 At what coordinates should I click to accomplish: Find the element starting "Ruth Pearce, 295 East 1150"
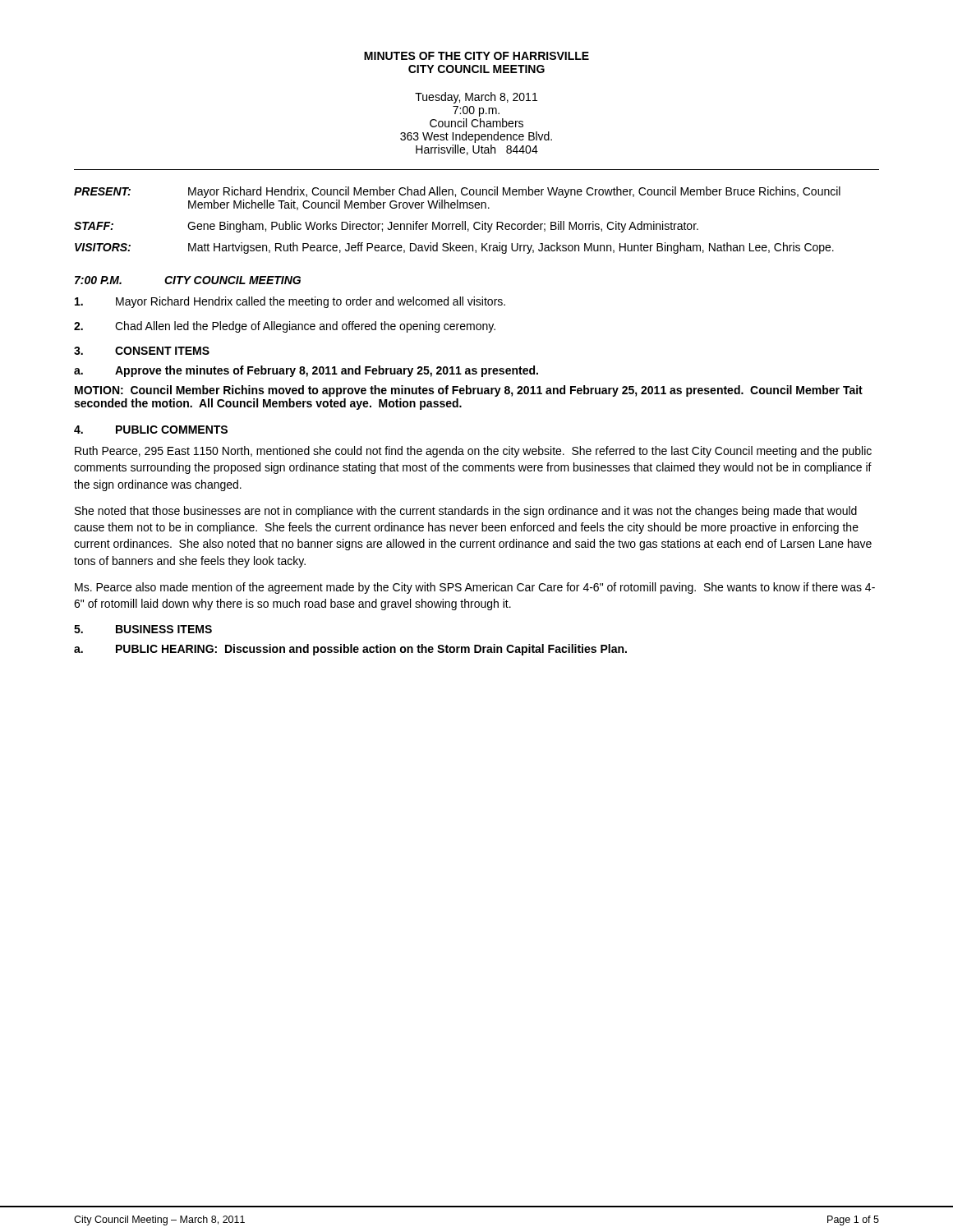(x=473, y=468)
